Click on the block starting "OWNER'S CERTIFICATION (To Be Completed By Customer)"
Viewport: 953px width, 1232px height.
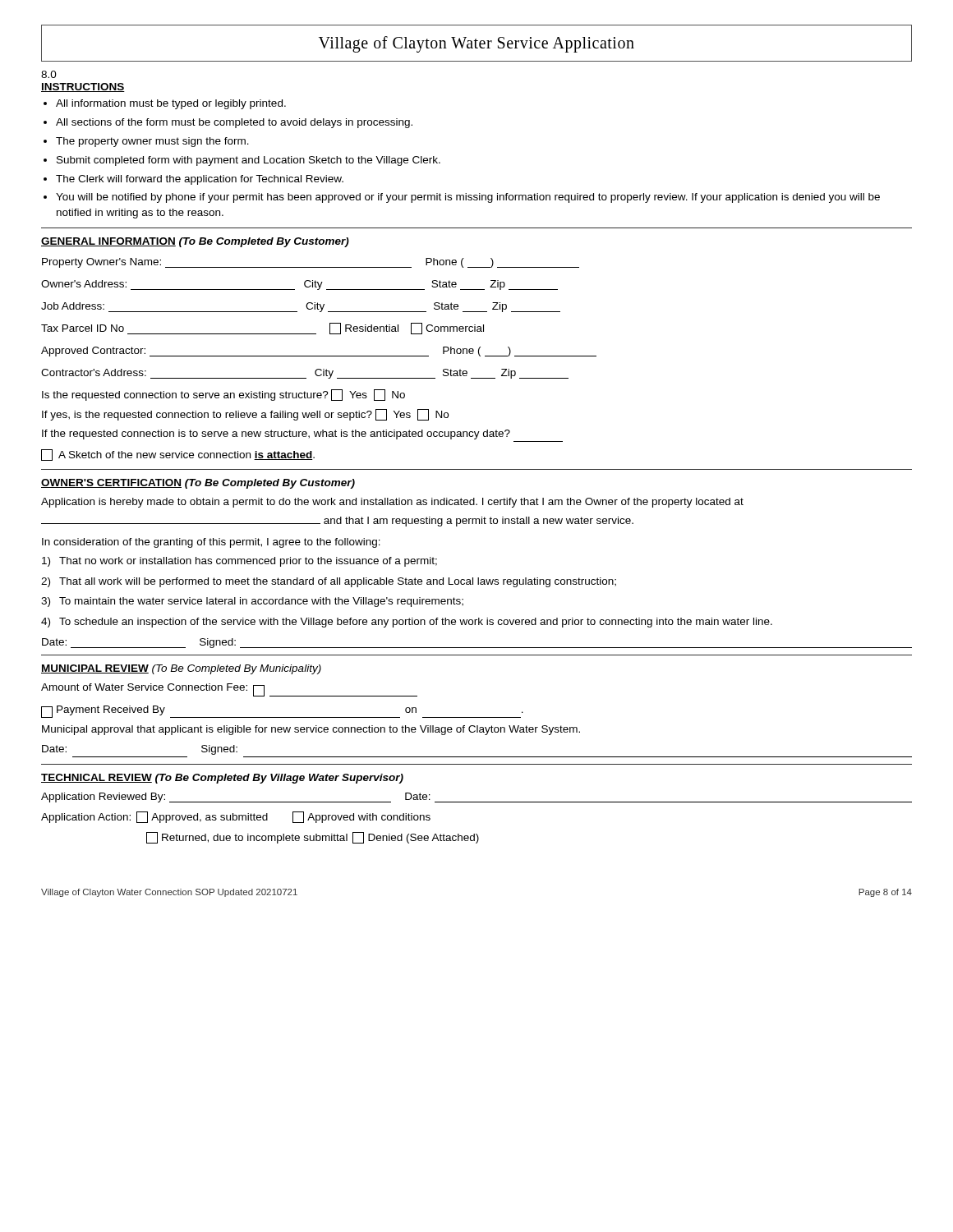pyautogui.click(x=198, y=483)
